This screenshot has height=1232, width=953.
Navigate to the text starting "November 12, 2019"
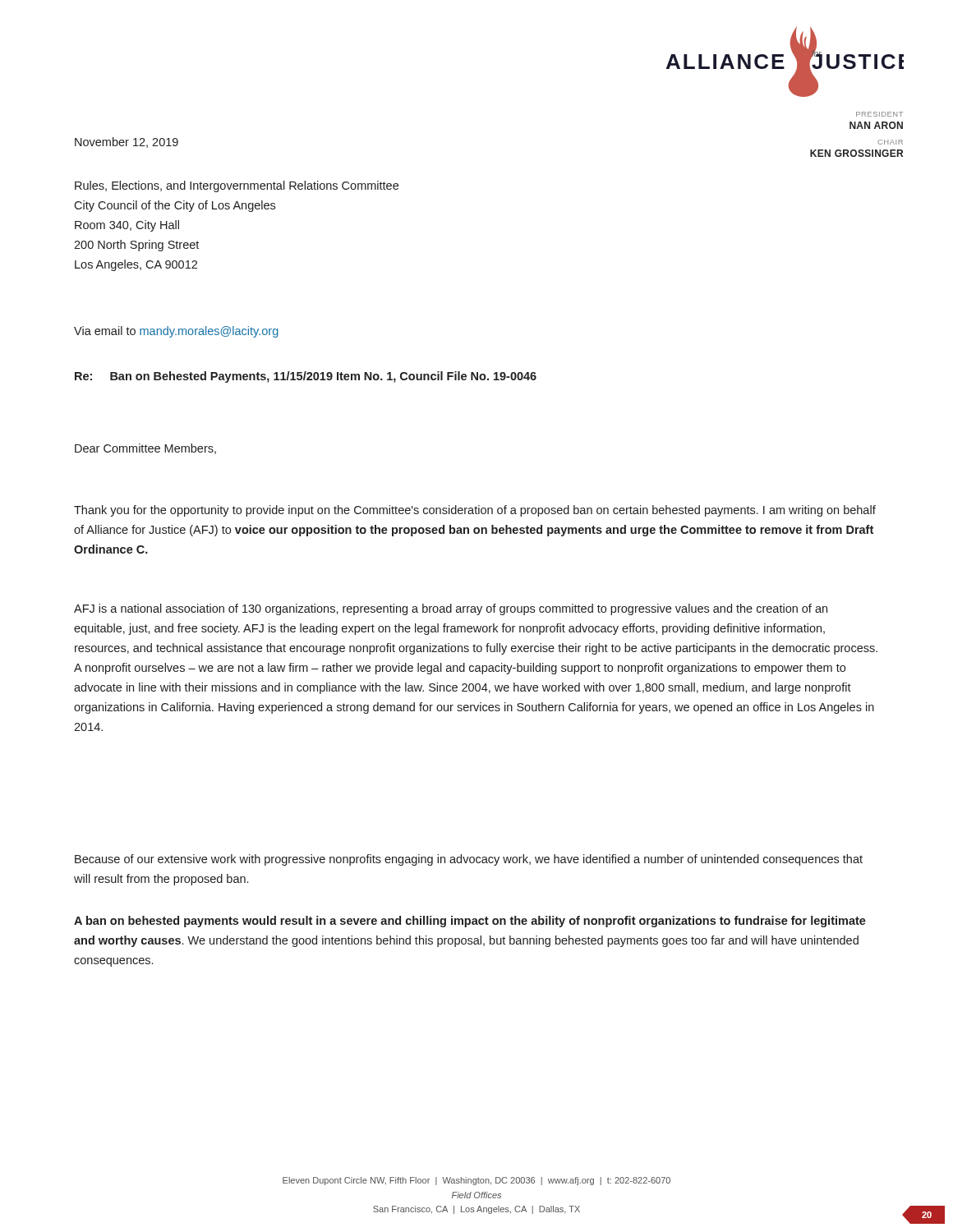(x=126, y=142)
